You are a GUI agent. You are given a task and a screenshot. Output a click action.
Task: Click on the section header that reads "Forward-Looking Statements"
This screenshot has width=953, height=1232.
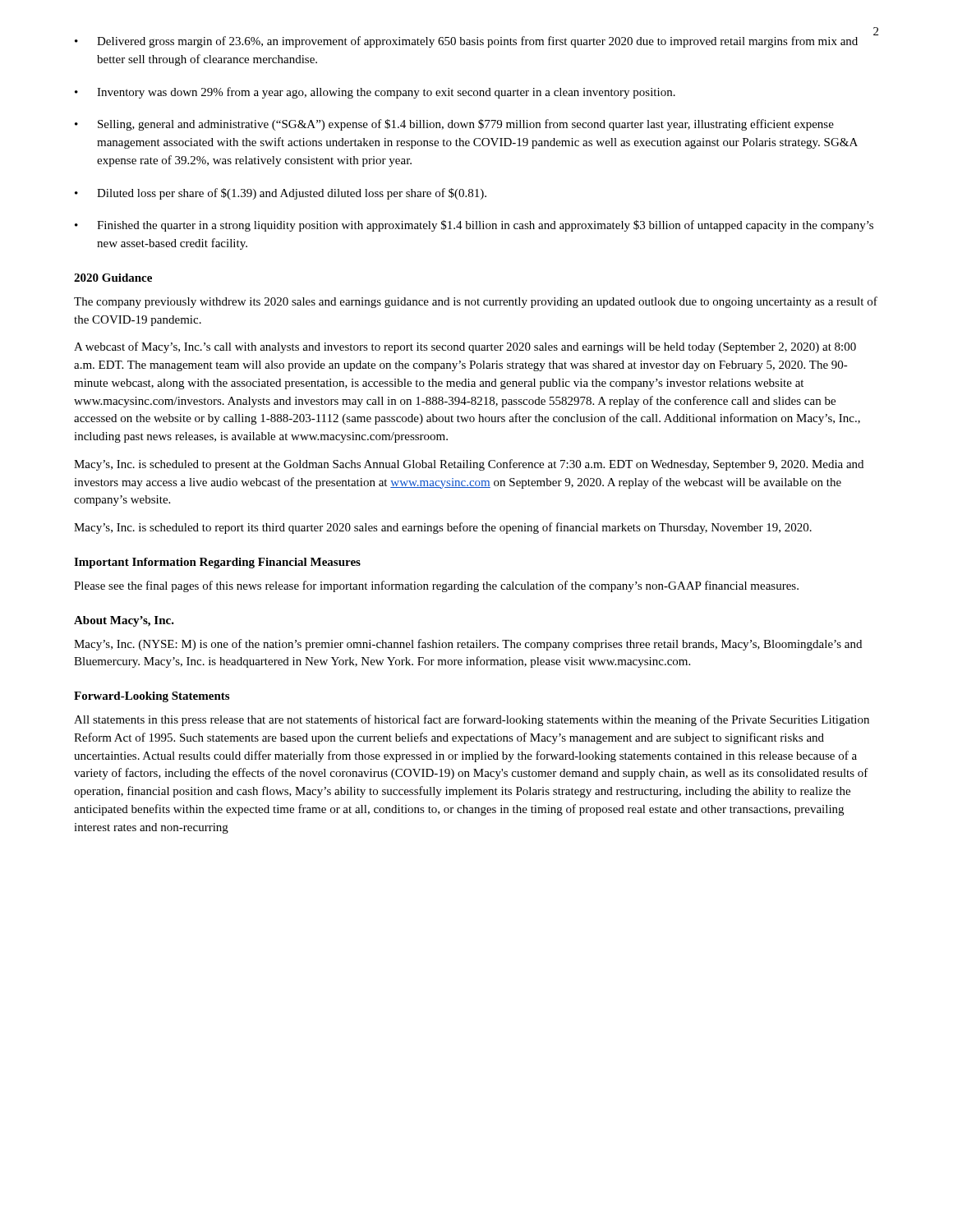152,696
